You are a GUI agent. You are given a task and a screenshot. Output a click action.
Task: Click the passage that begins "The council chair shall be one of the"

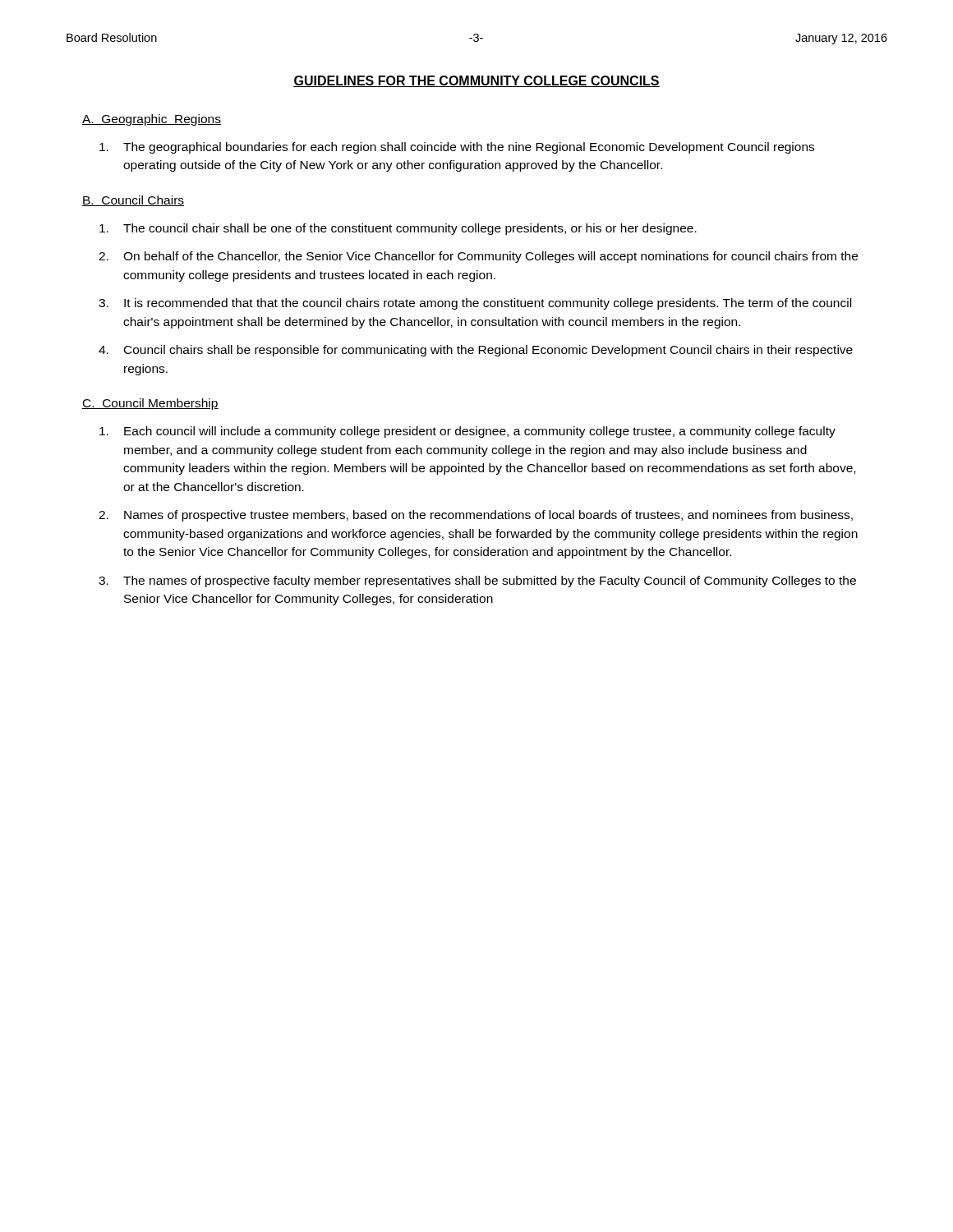click(485, 228)
